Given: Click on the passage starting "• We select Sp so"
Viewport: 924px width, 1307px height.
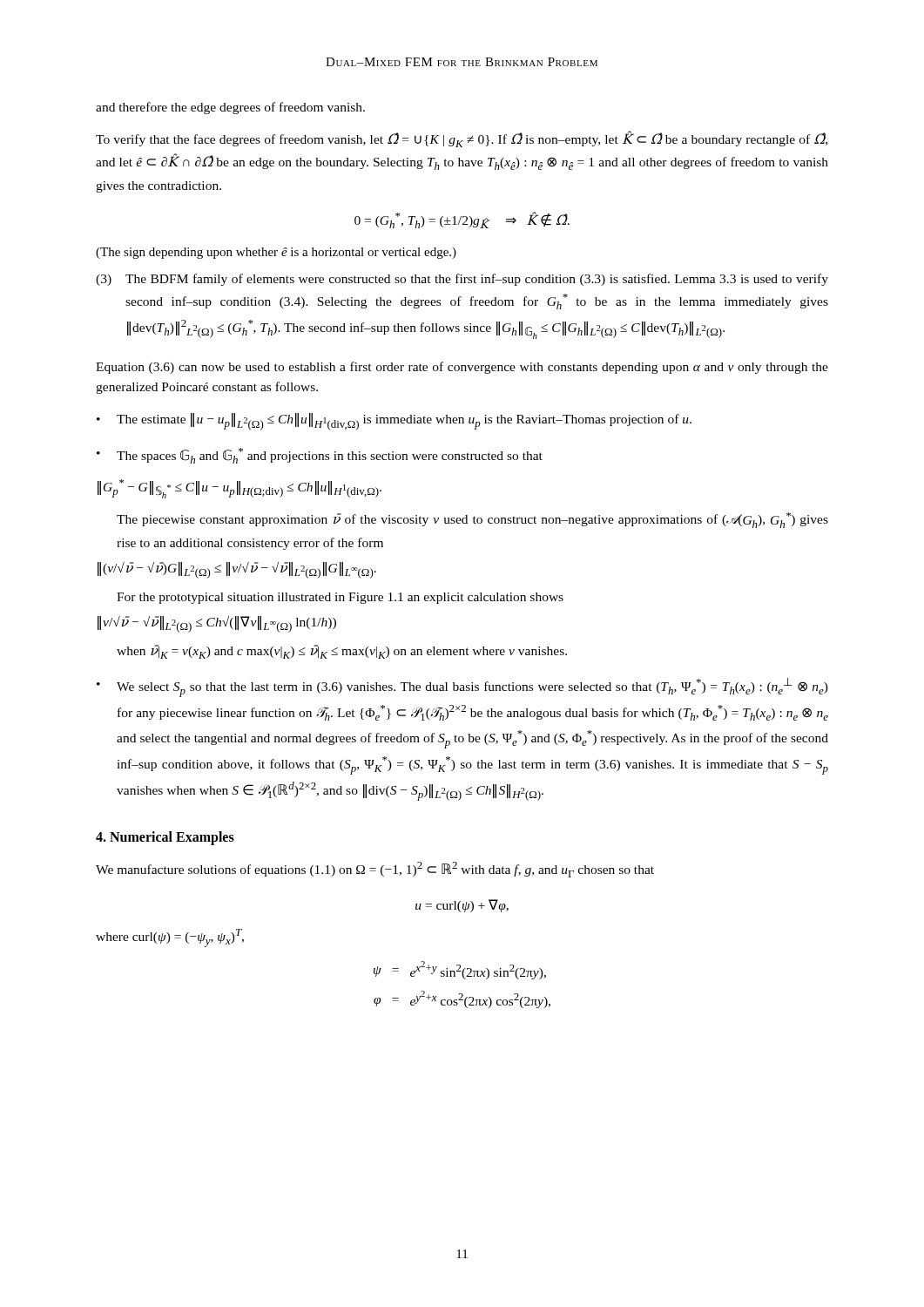Looking at the screenshot, I should 462,738.
